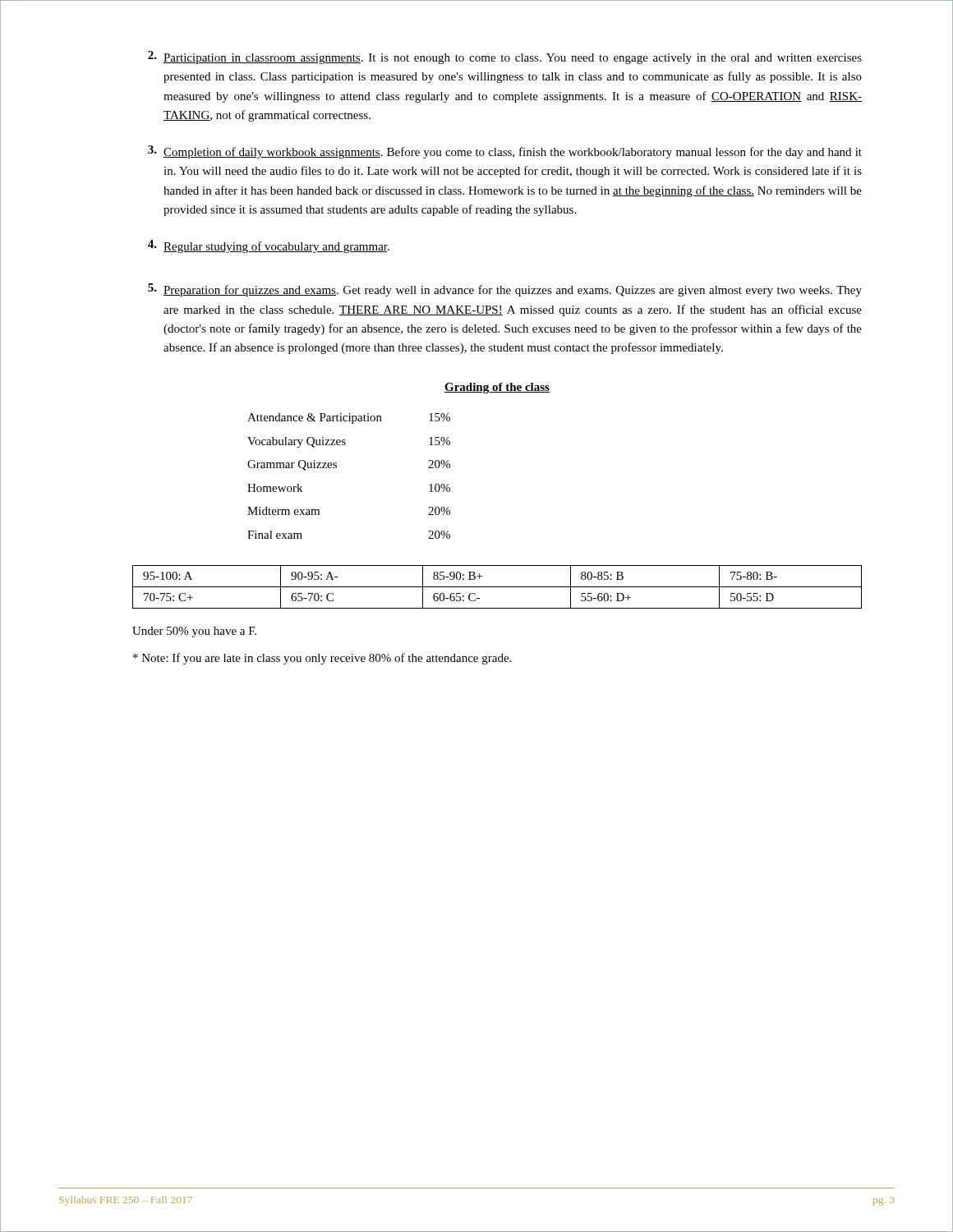
Task: Select the text block starting "4. Regular studying"
Action: click(x=261, y=247)
